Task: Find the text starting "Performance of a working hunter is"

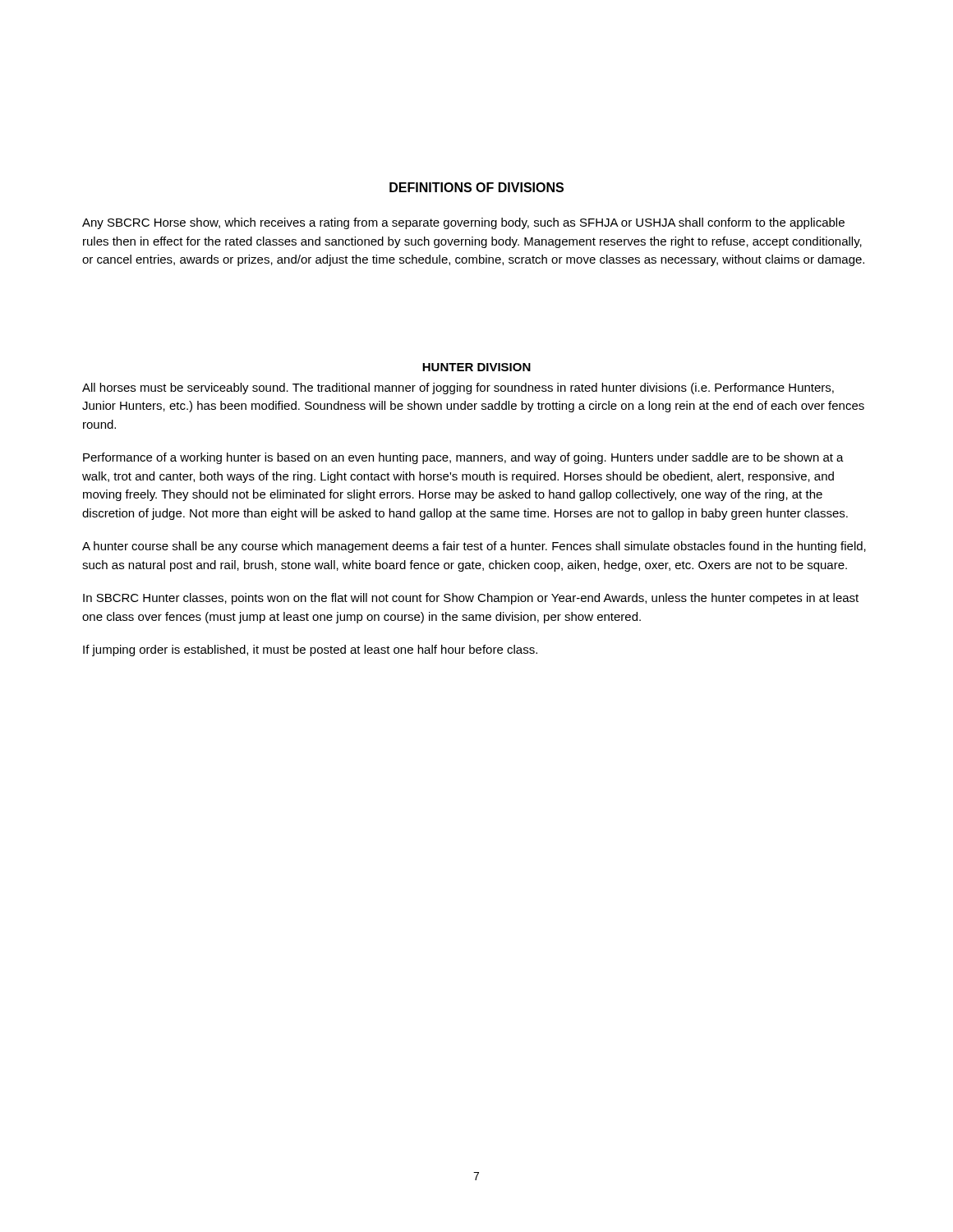Action: [465, 485]
